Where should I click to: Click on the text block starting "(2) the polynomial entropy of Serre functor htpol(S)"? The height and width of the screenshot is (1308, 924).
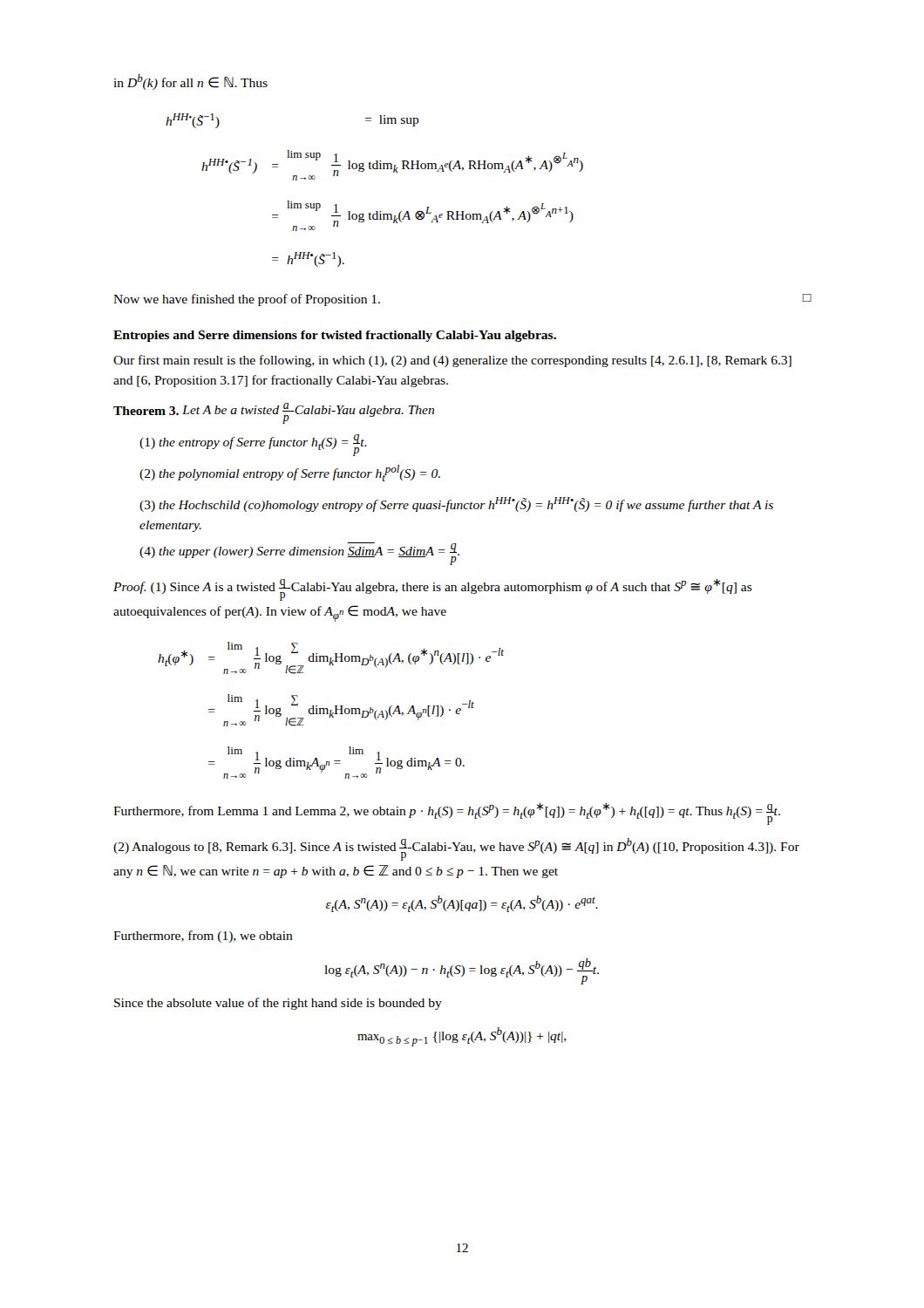tap(290, 473)
